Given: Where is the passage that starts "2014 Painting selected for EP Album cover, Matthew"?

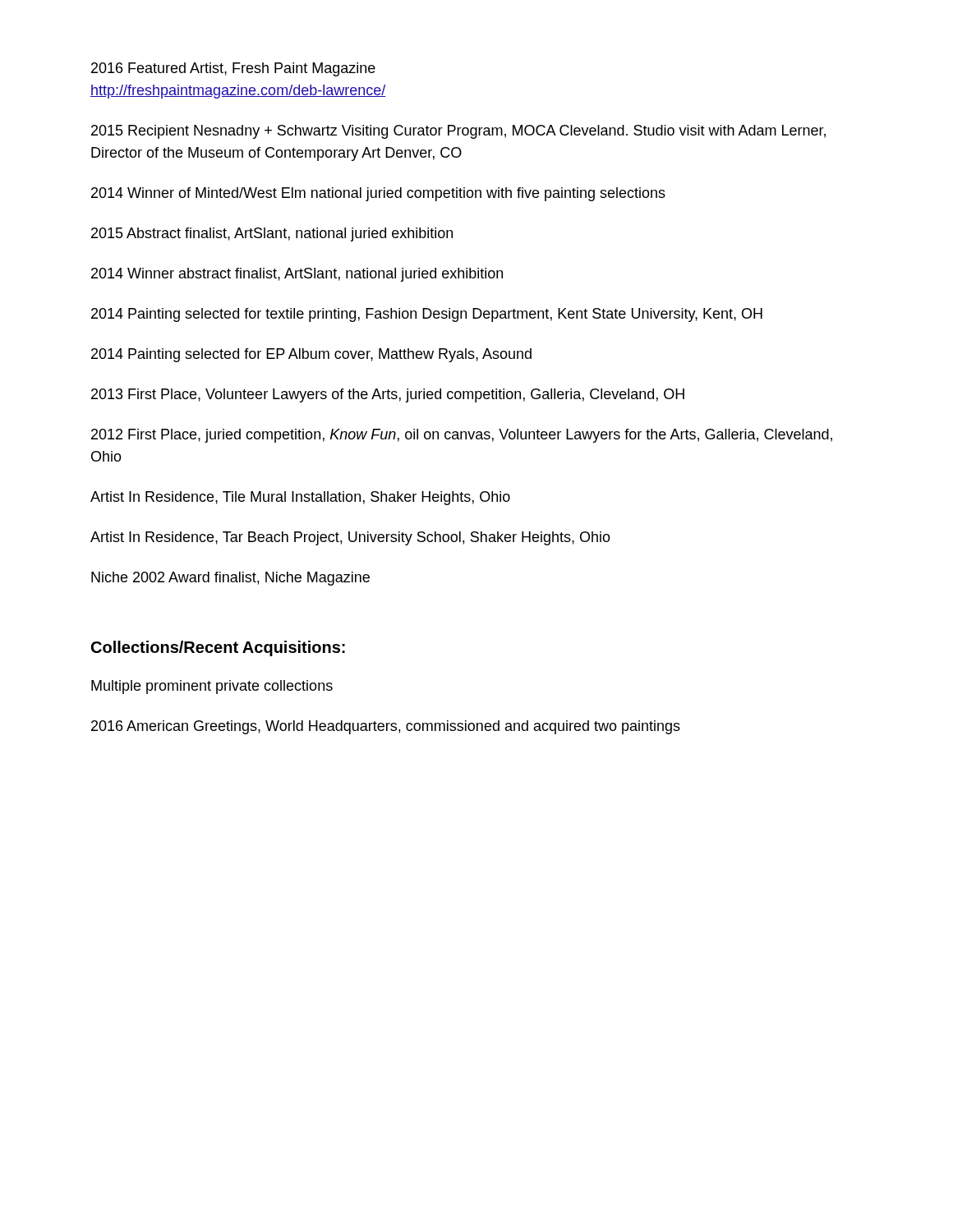Looking at the screenshot, I should click(x=311, y=354).
